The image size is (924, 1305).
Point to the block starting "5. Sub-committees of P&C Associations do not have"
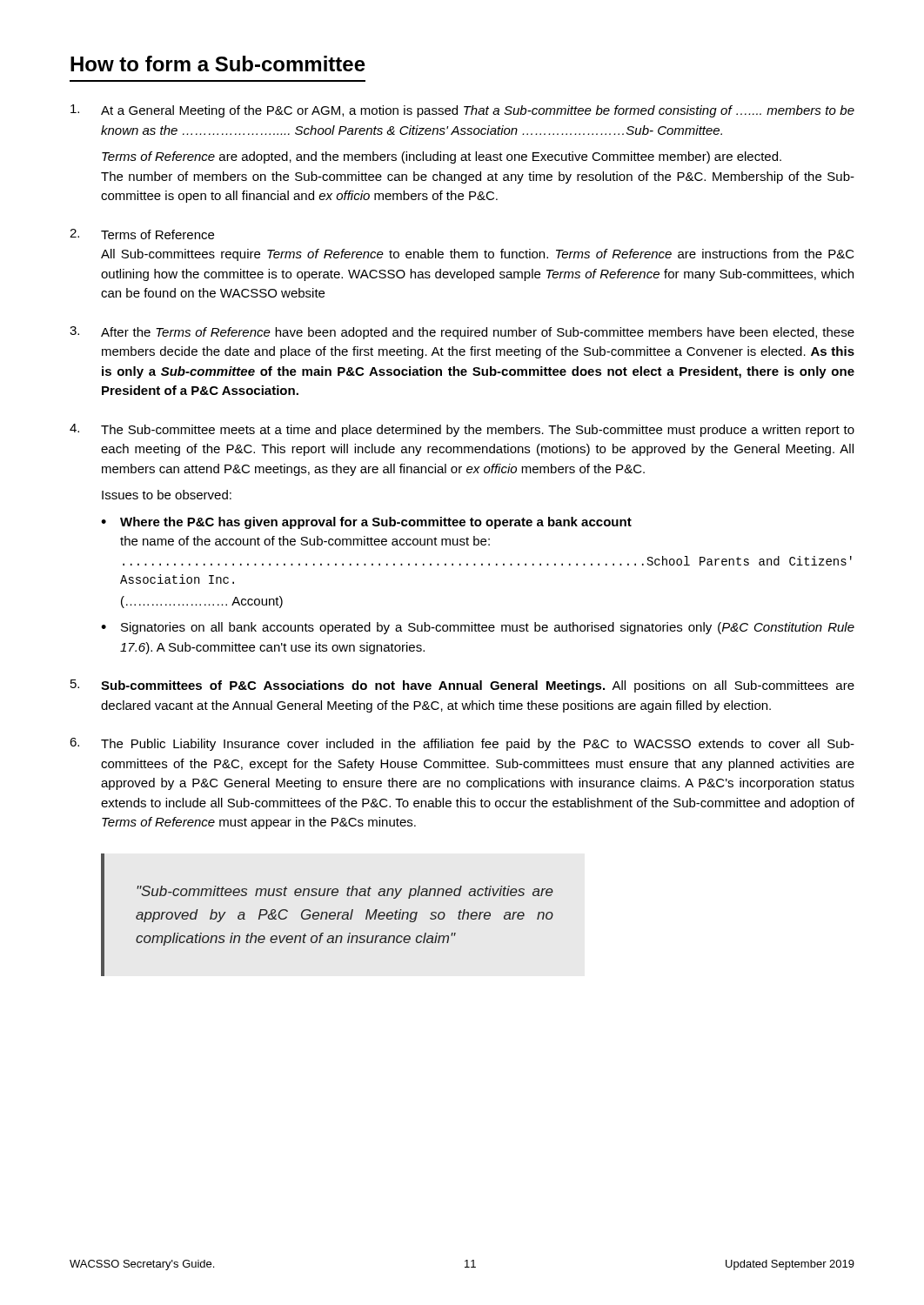coord(462,699)
